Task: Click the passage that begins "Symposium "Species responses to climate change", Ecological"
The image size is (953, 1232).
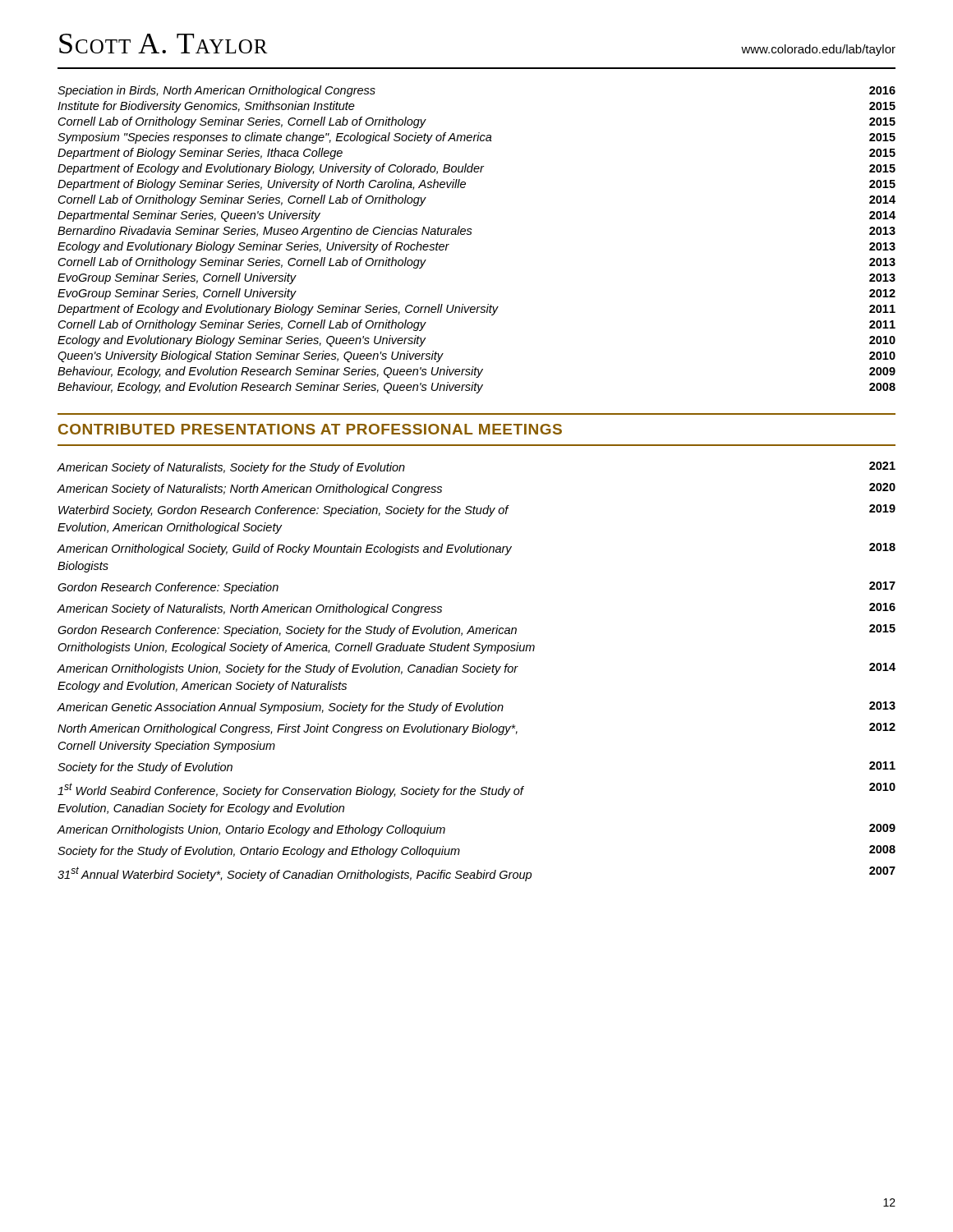Action: pos(476,137)
